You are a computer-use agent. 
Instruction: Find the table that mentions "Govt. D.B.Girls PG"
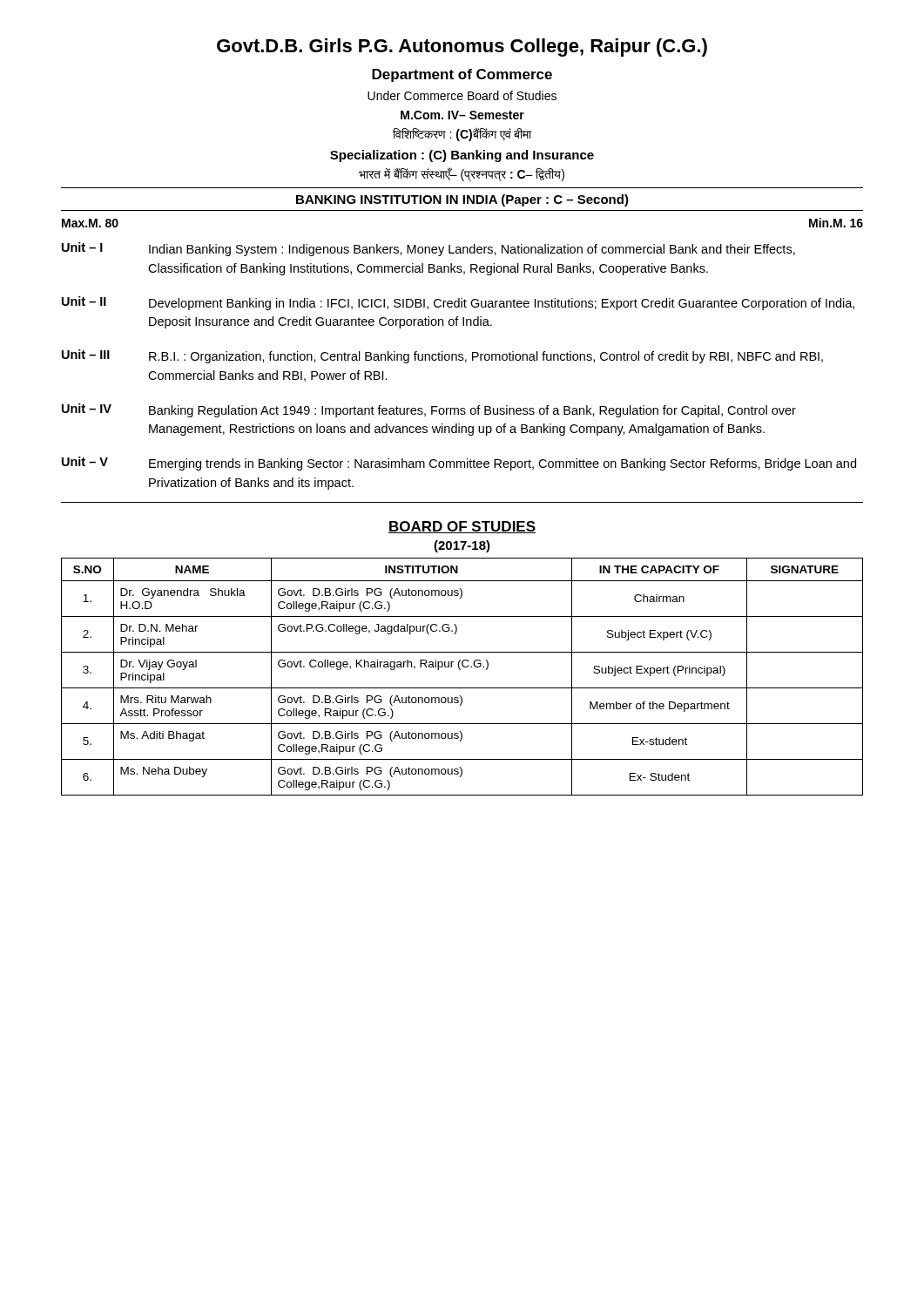[462, 676]
